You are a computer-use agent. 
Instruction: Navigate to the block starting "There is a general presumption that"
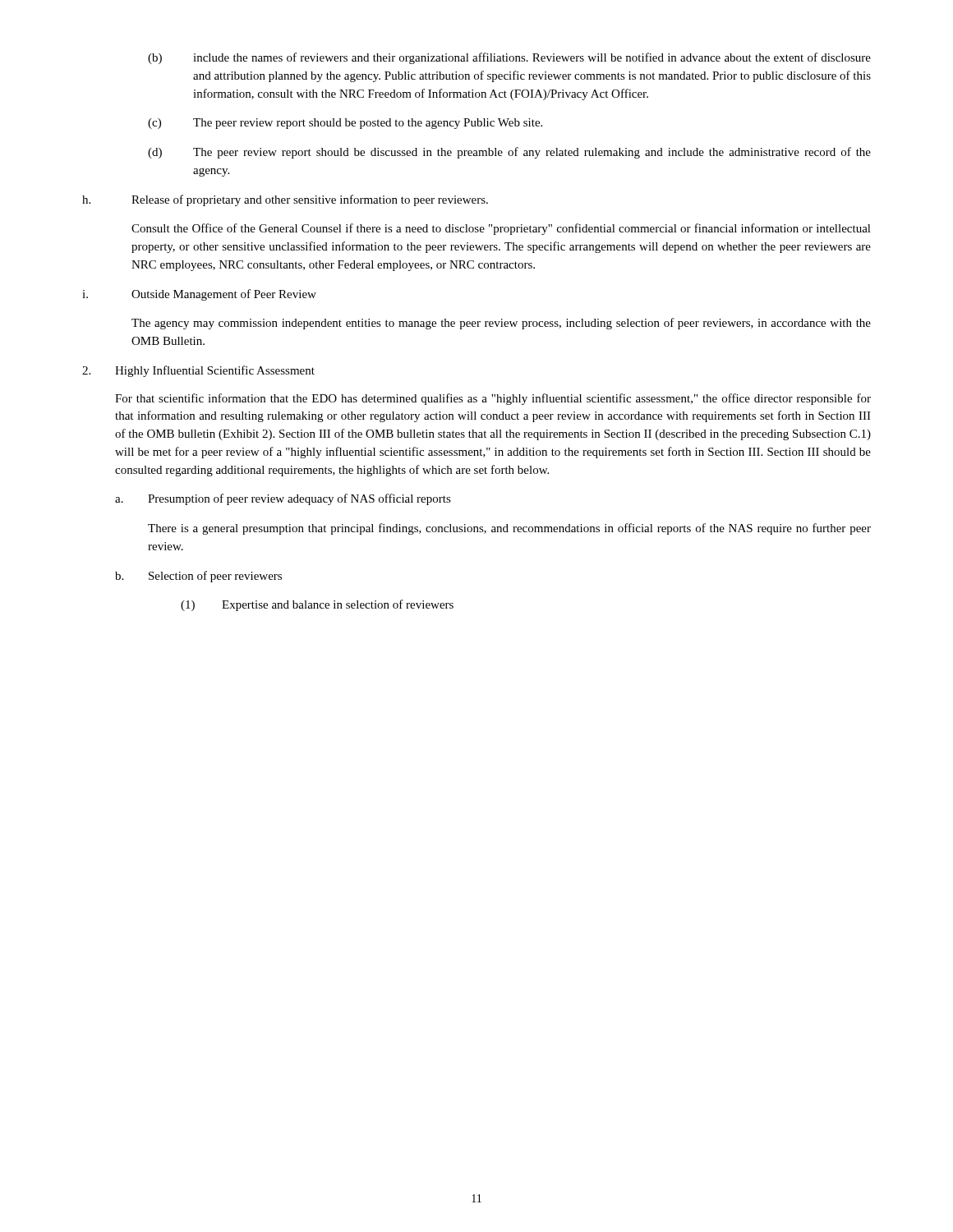tap(509, 537)
